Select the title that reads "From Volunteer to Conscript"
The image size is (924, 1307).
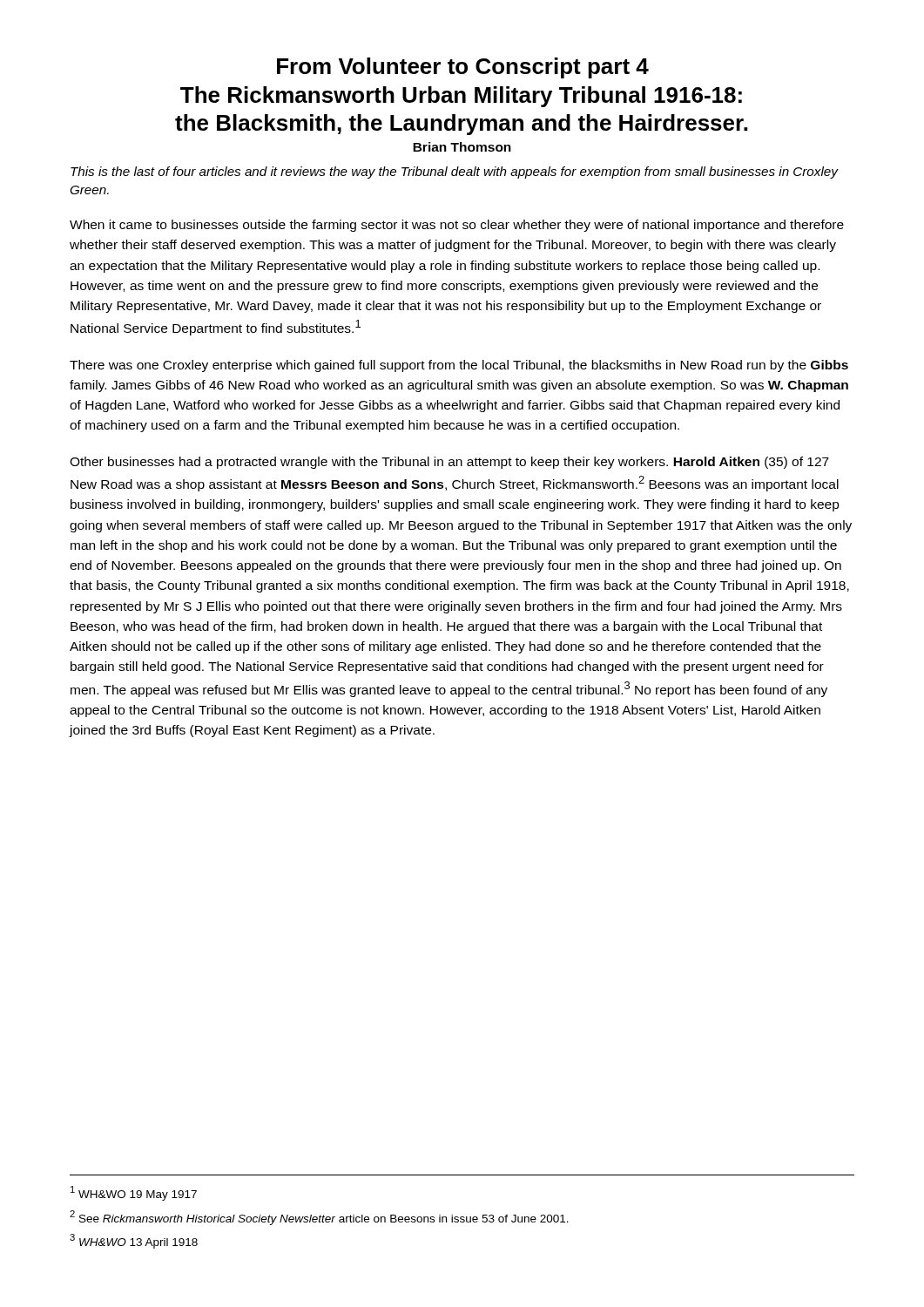pyautogui.click(x=462, y=103)
